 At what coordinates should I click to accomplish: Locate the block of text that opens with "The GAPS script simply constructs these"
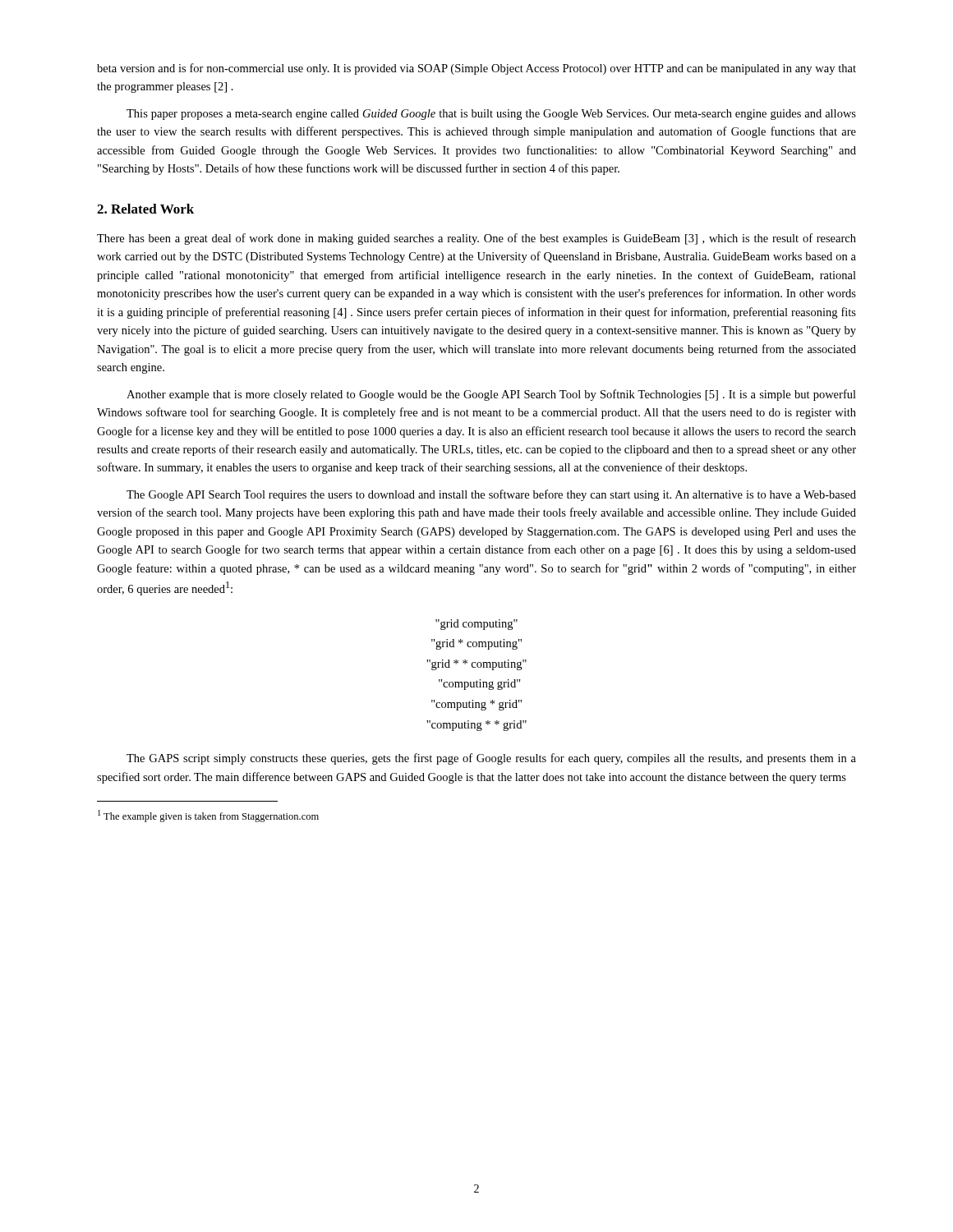[476, 768]
